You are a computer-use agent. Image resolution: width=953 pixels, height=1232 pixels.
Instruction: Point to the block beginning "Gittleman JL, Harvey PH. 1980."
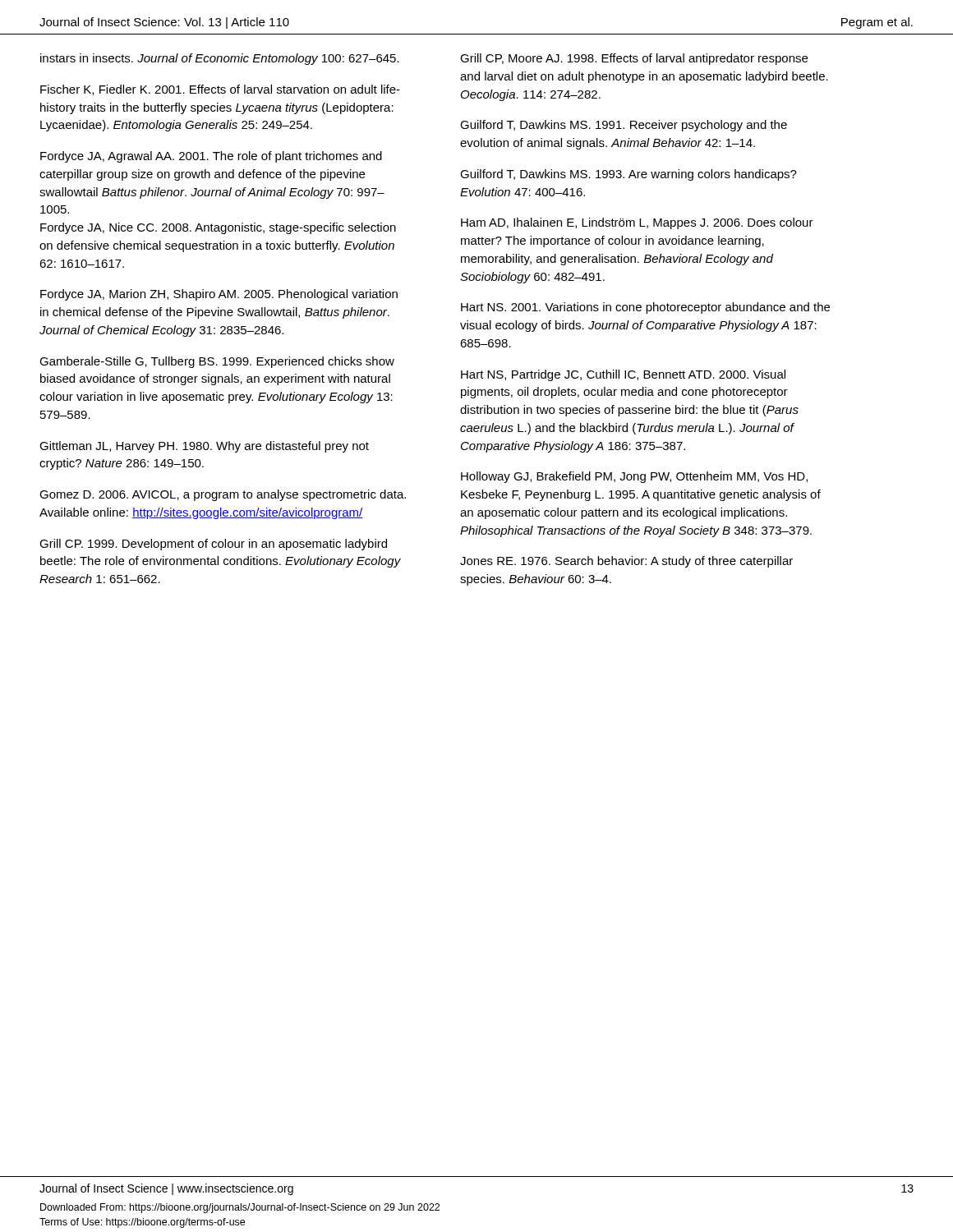204,454
